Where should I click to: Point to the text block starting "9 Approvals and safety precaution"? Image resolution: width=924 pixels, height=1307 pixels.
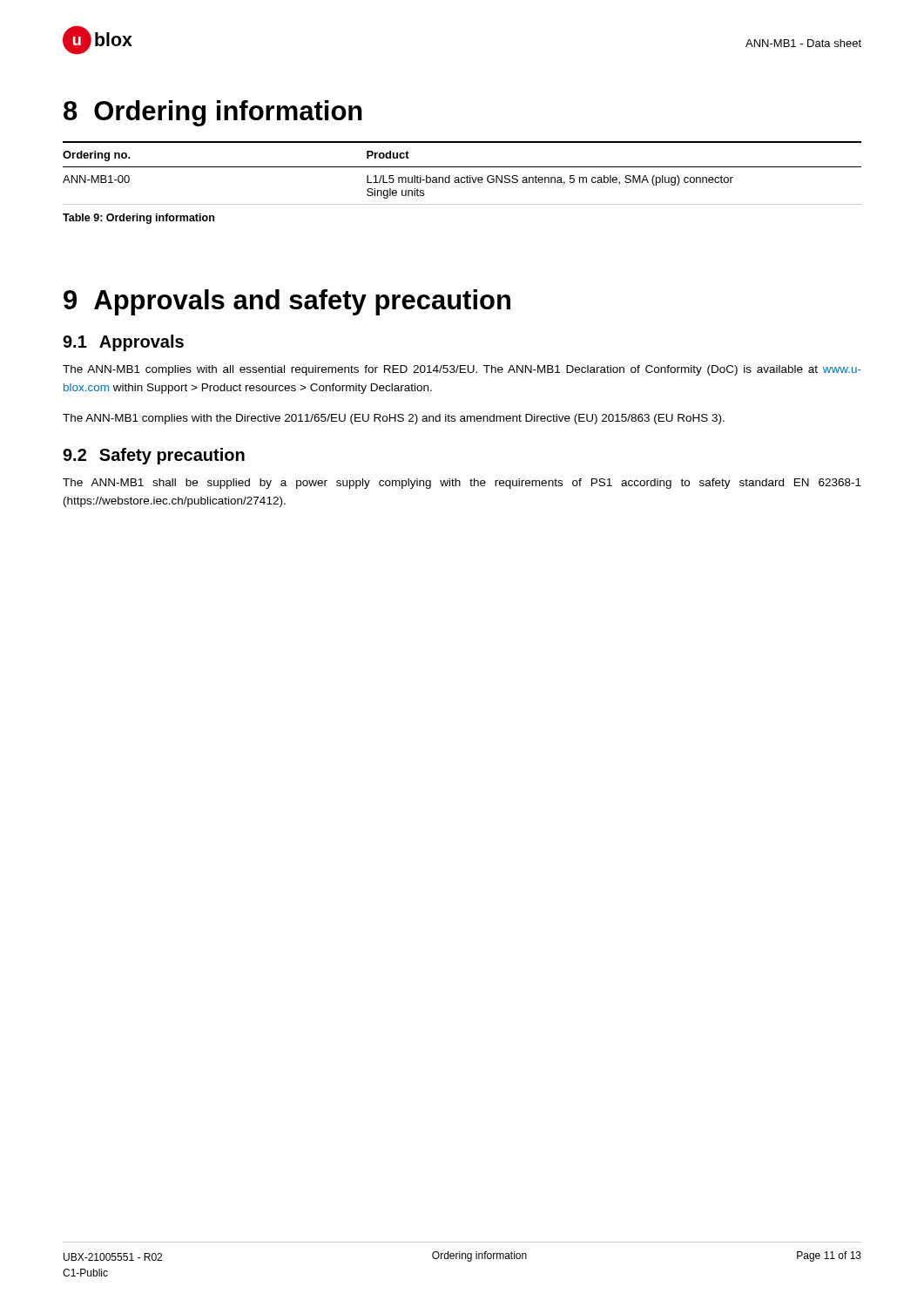(x=287, y=301)
